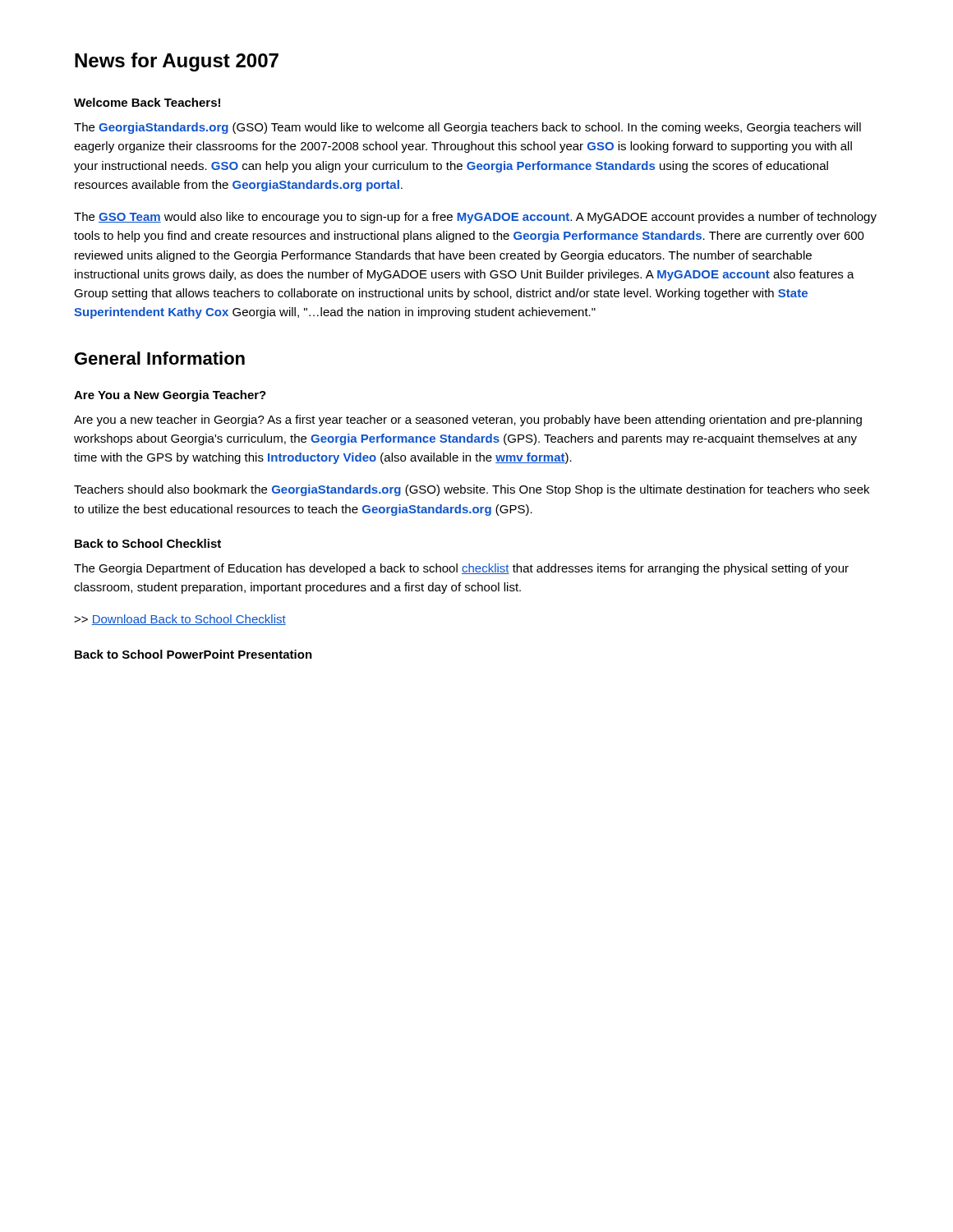The height and width of the screenshot is (1232, 953).
Task: Locate the passage starting "Back to School Checklist"
Action: 148,543
